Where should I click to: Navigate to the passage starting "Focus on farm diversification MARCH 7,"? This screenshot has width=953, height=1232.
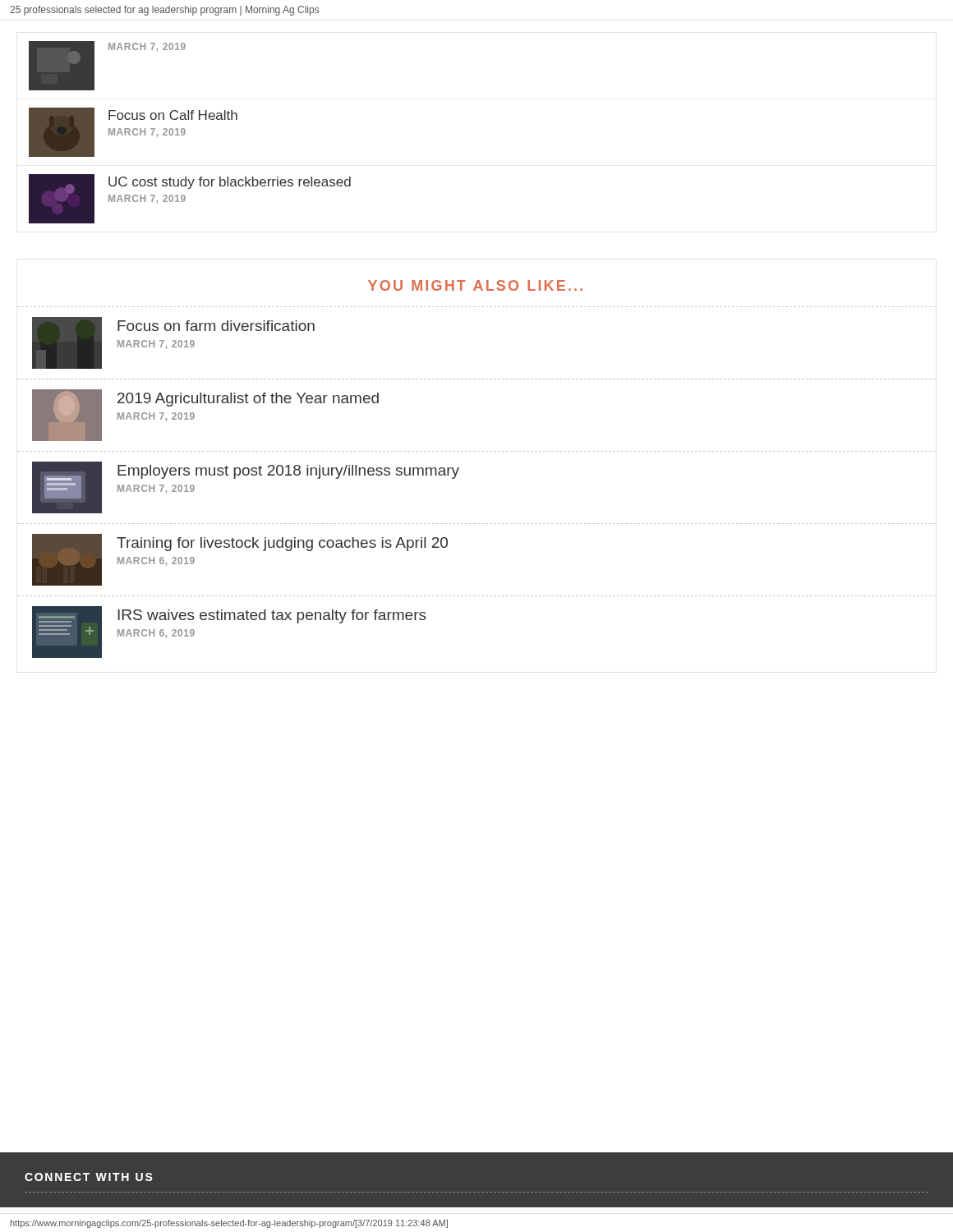(x=174, y=343)
